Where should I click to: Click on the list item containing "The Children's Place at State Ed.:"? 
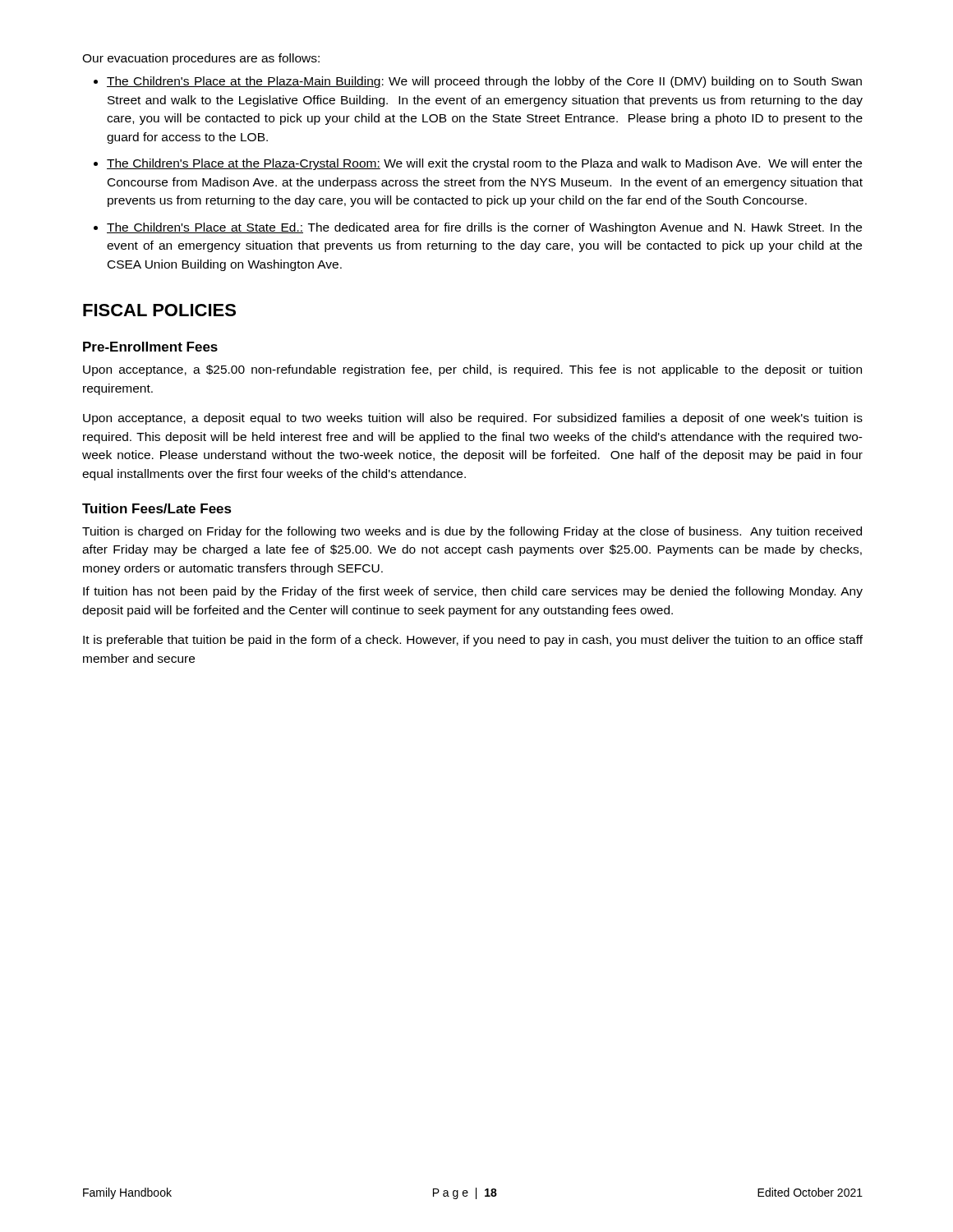coord(485,245)
